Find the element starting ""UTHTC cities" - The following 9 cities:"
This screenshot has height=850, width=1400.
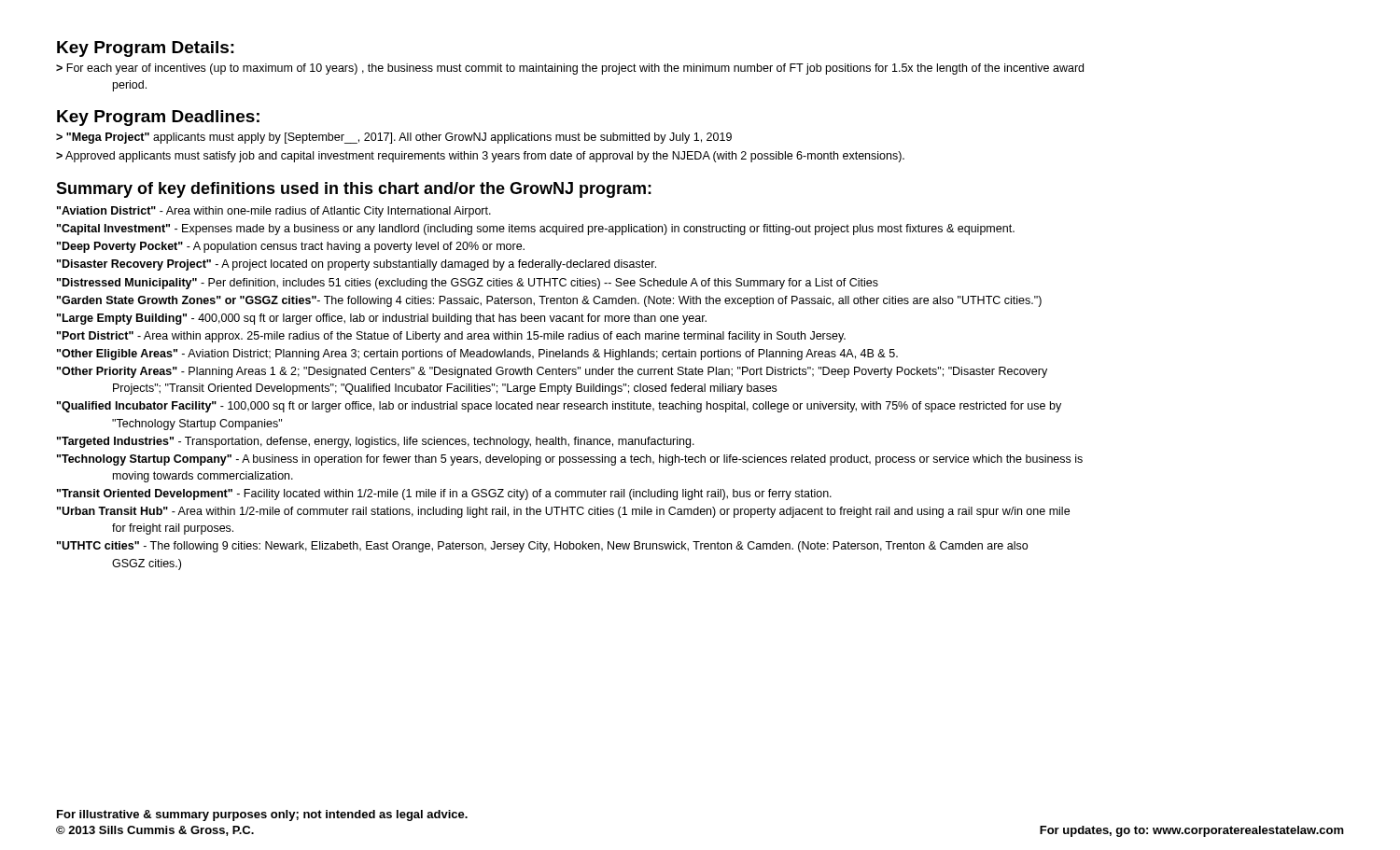[700, 556]
